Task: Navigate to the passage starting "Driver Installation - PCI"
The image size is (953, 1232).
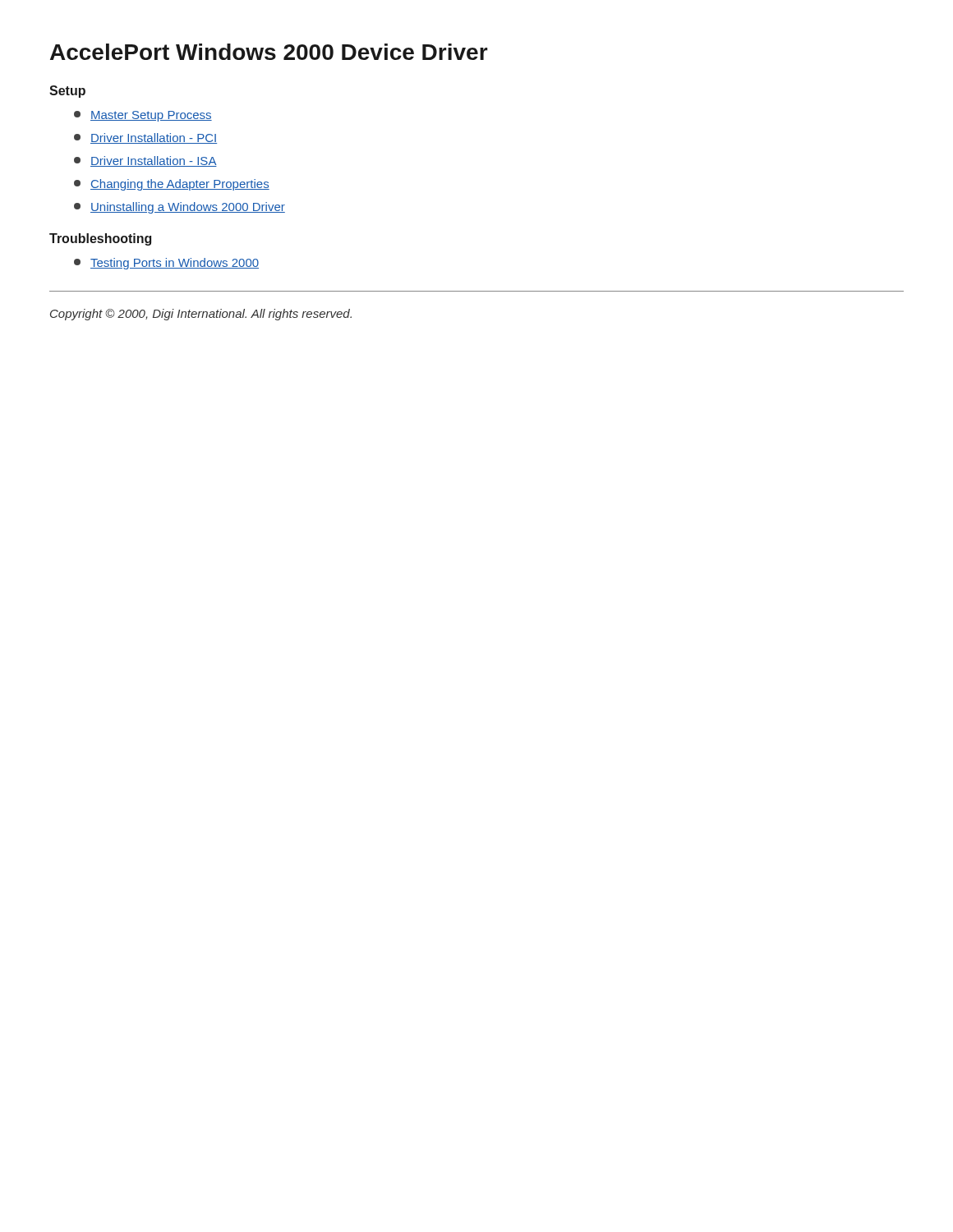Action: click(x=146, y=138)
